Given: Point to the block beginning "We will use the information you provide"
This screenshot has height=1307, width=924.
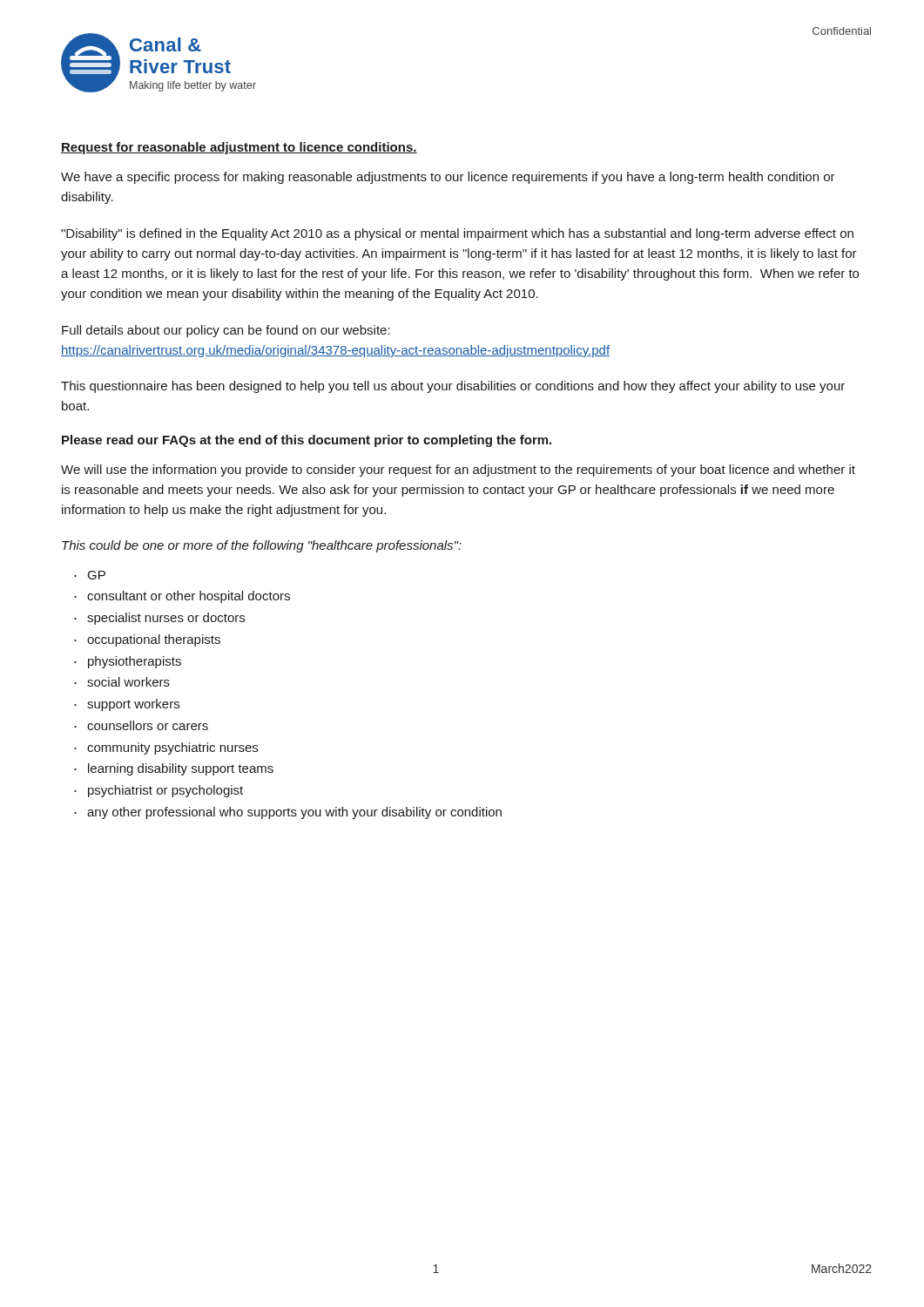Looking at the screenshot, I should (x=458, y=489).
